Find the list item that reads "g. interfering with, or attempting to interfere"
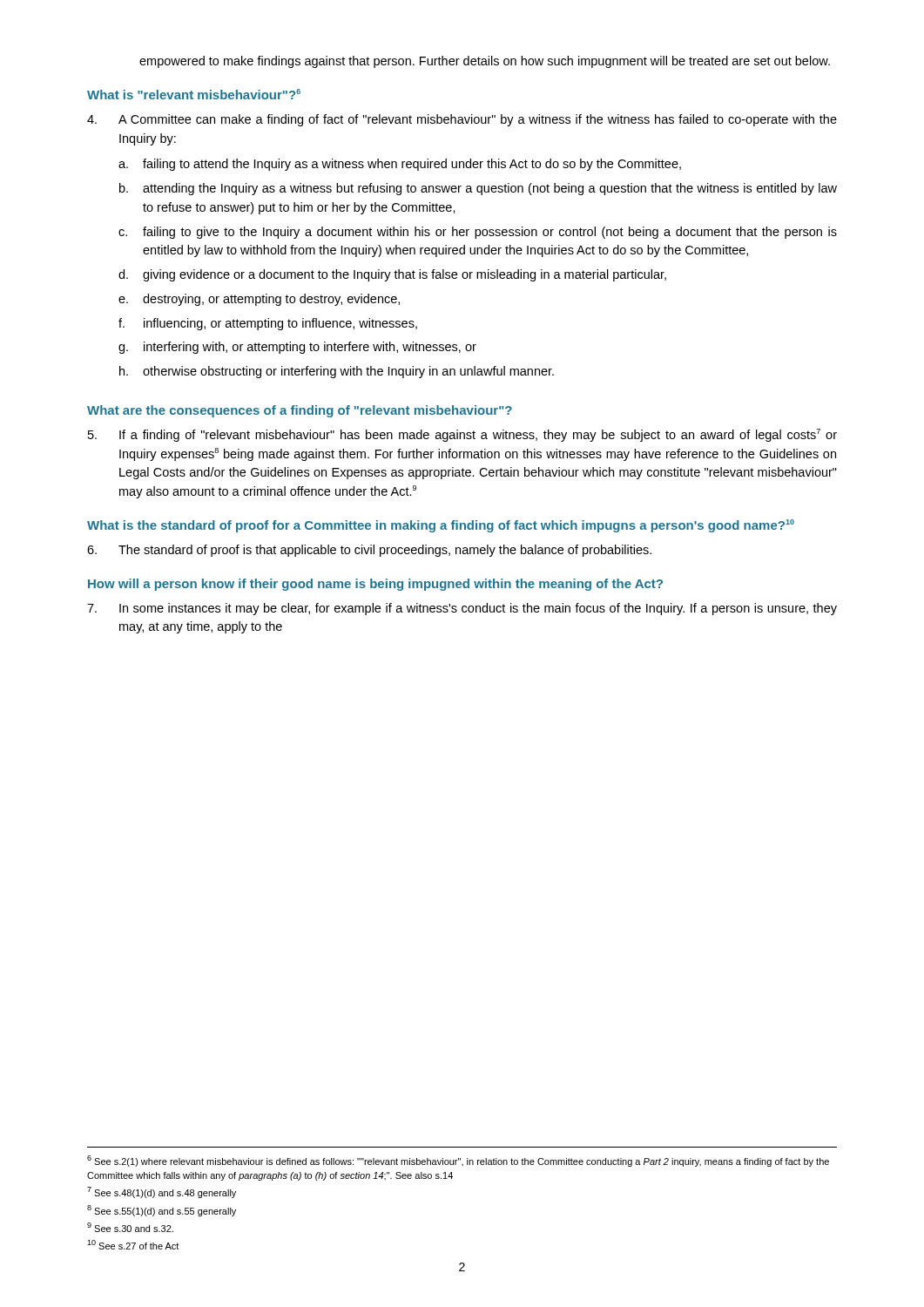 click(478, 348)
